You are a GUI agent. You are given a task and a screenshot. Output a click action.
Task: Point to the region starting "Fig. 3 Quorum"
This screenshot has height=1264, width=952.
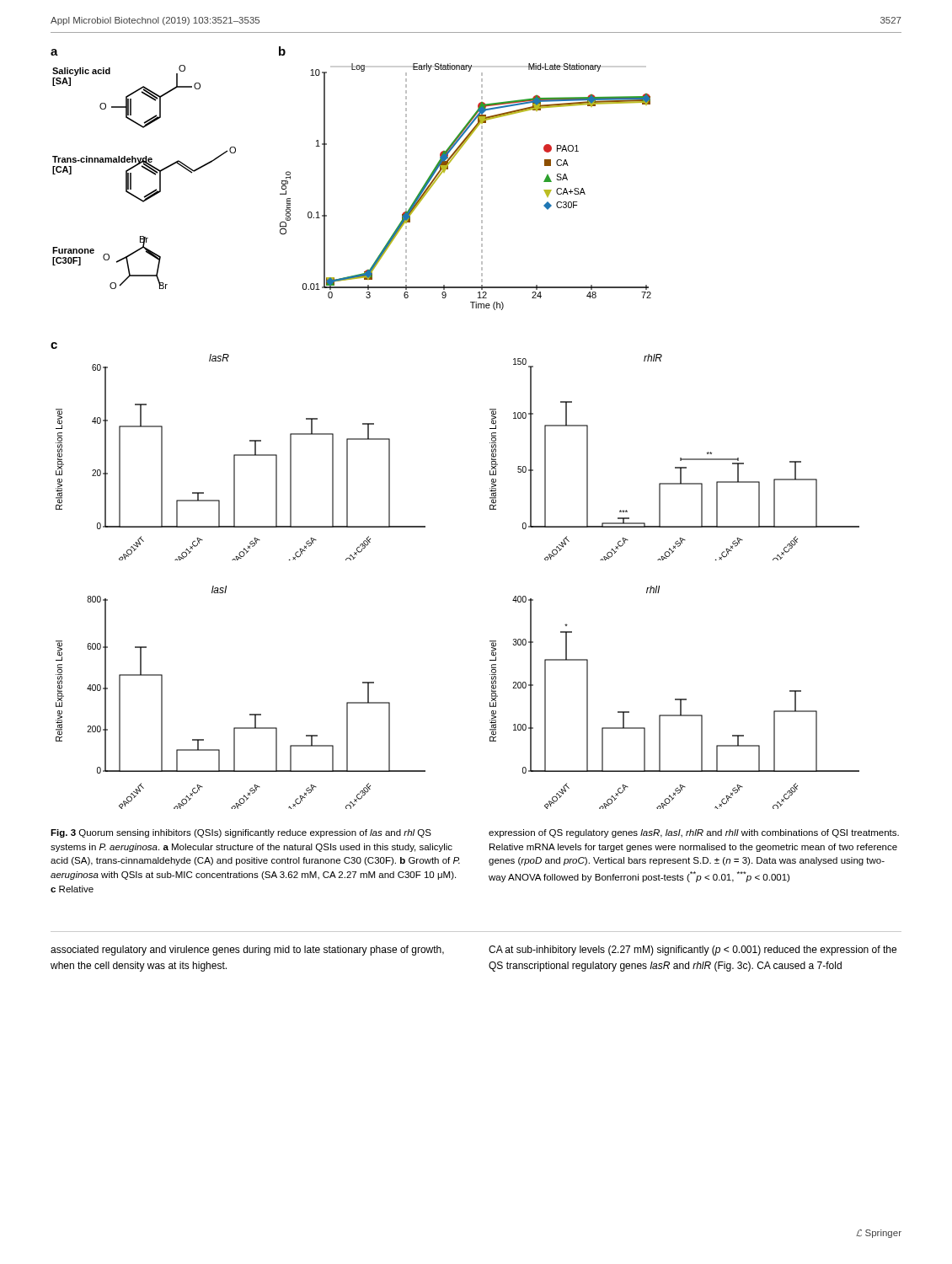[x=256, y=861]
